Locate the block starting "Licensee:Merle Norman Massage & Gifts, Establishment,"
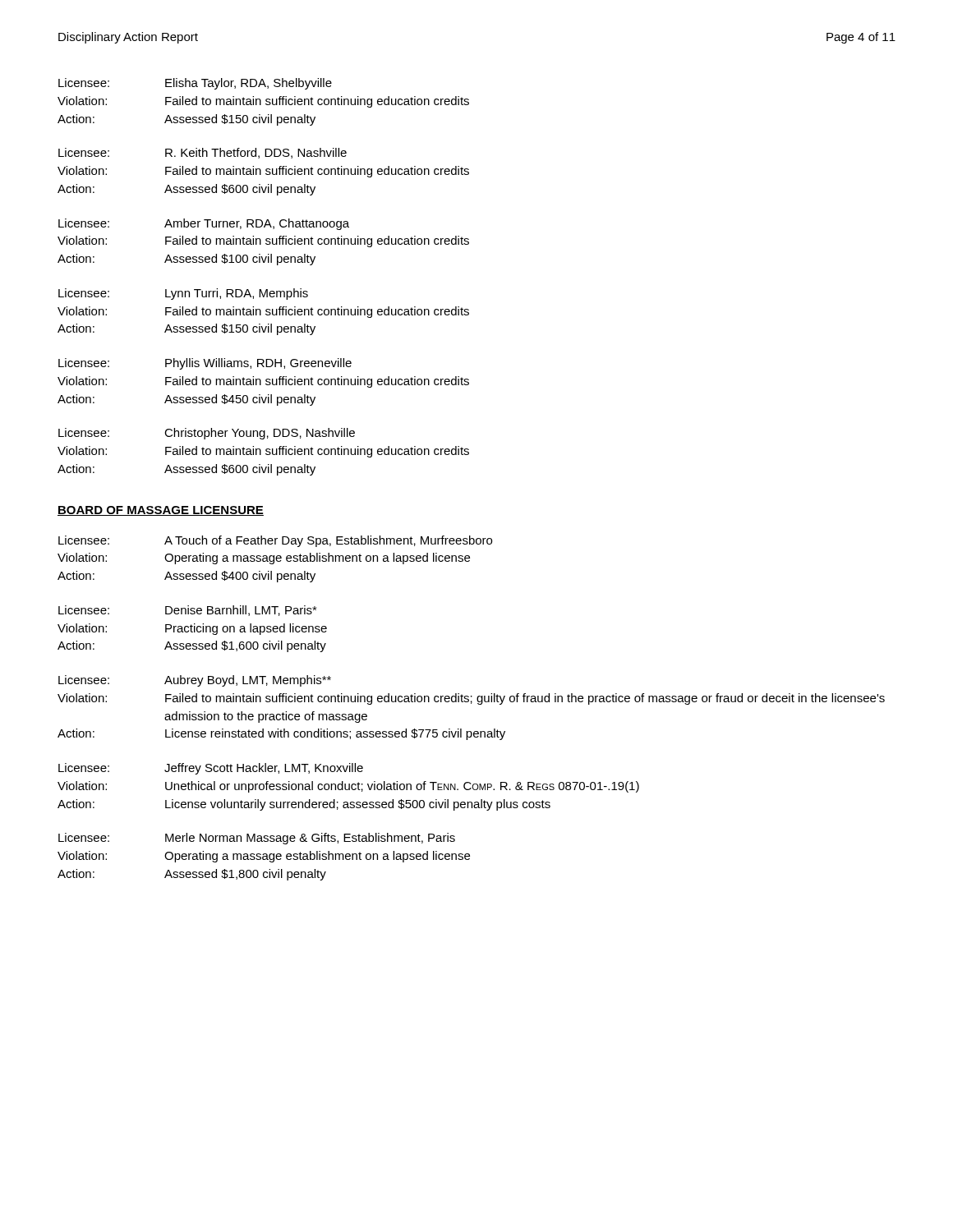This screenshot has height=1232, width=953. click(x=476, y=856)
